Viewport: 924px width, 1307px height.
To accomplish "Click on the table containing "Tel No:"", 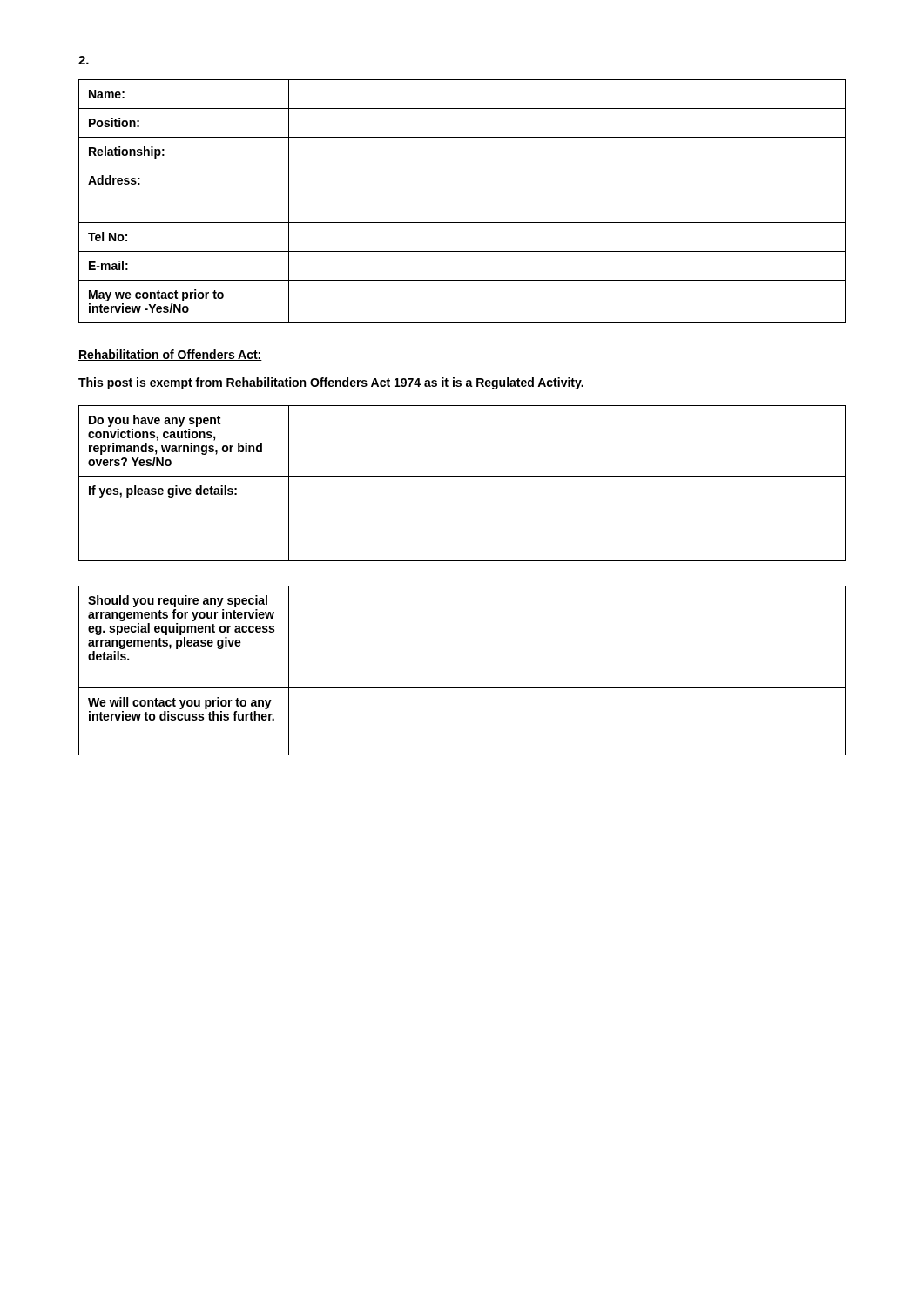I will tap(462, 201).
